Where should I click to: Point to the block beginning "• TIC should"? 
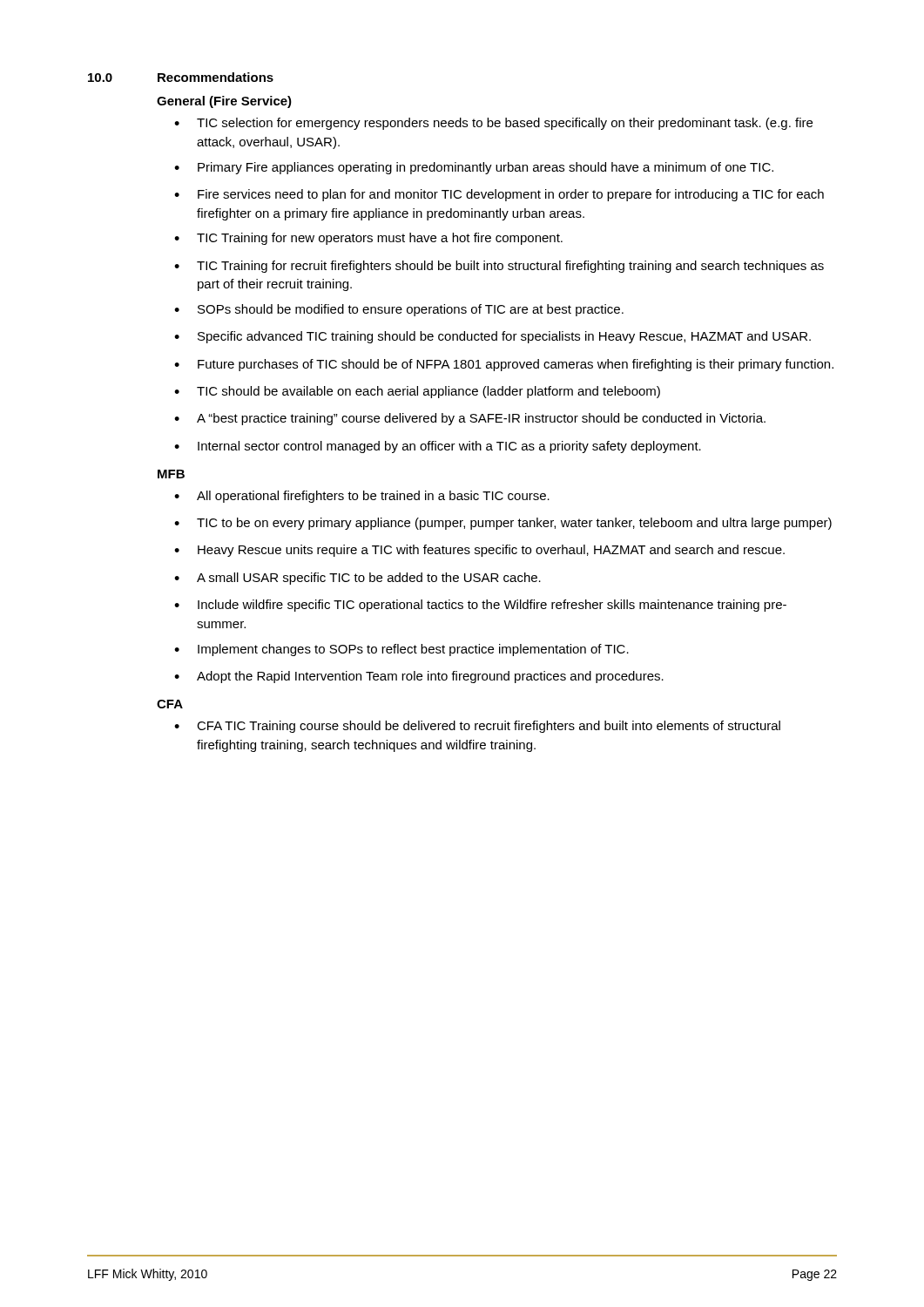506,392
